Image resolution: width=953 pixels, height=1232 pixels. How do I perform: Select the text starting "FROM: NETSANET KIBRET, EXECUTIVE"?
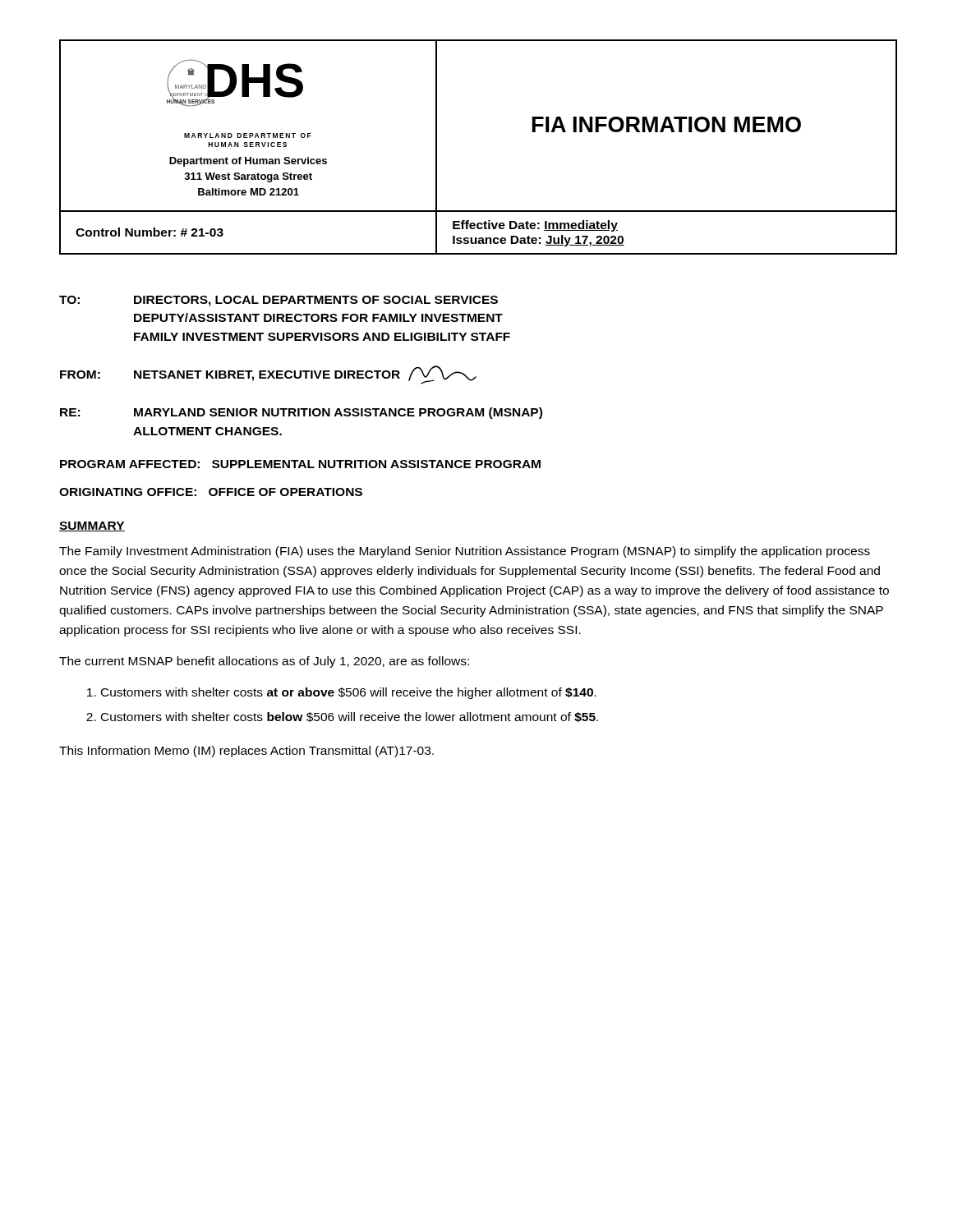point(476,375)
